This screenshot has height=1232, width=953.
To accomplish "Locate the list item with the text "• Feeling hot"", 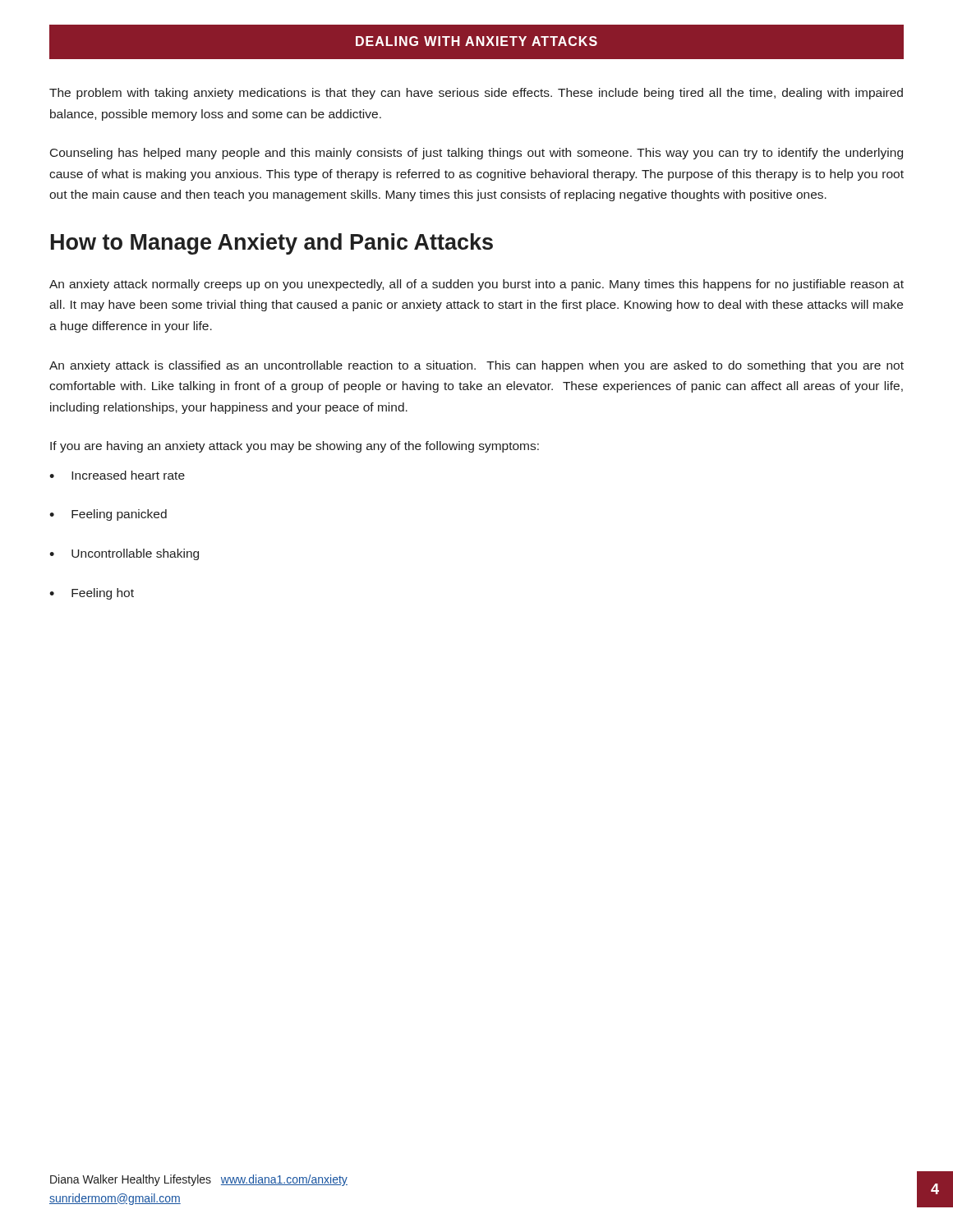I will point(92,594).
